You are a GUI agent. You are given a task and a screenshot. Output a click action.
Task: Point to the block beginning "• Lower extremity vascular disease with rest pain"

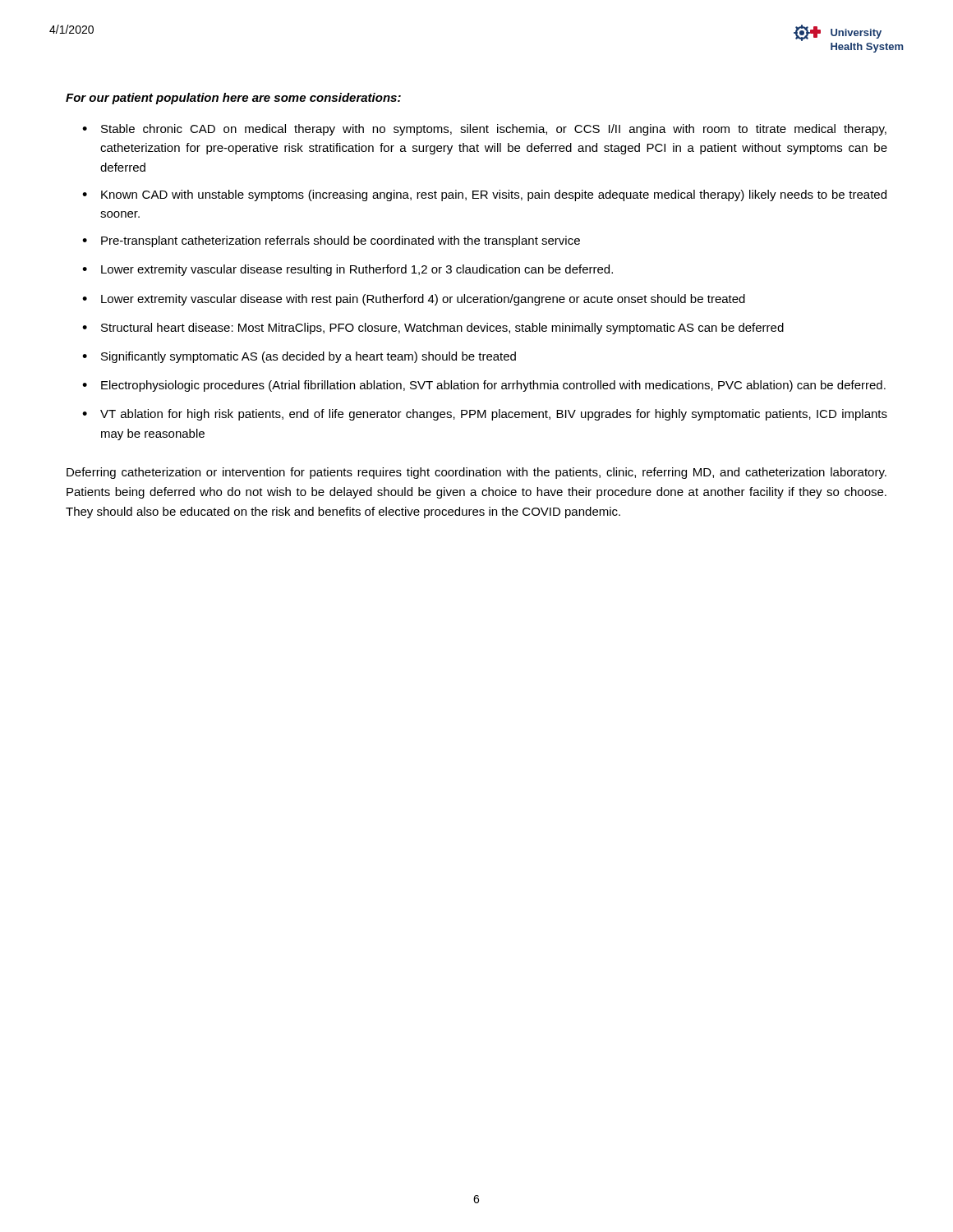(485, 299)
